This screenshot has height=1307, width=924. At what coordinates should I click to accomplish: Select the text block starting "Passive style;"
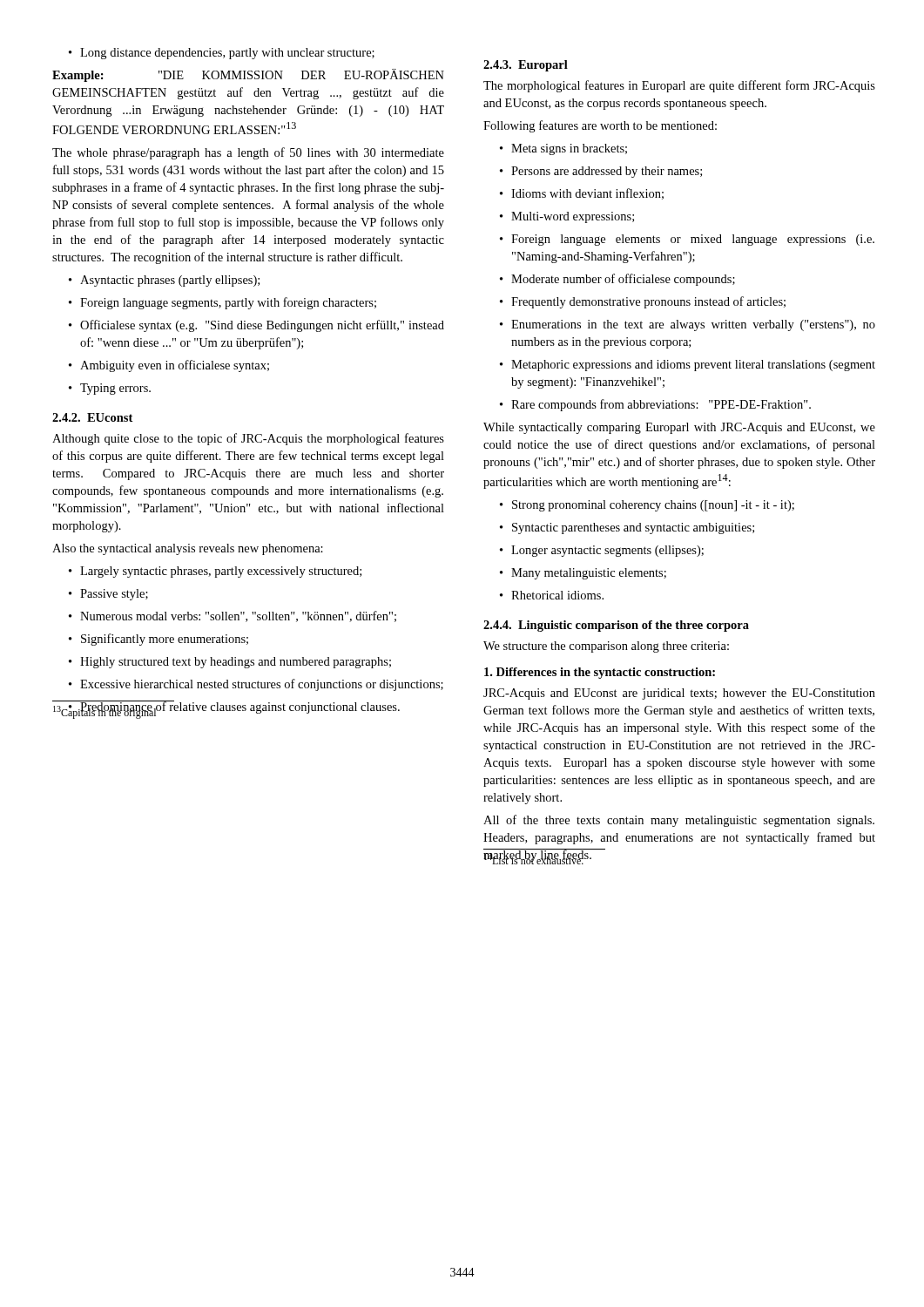tap(108, 595)
